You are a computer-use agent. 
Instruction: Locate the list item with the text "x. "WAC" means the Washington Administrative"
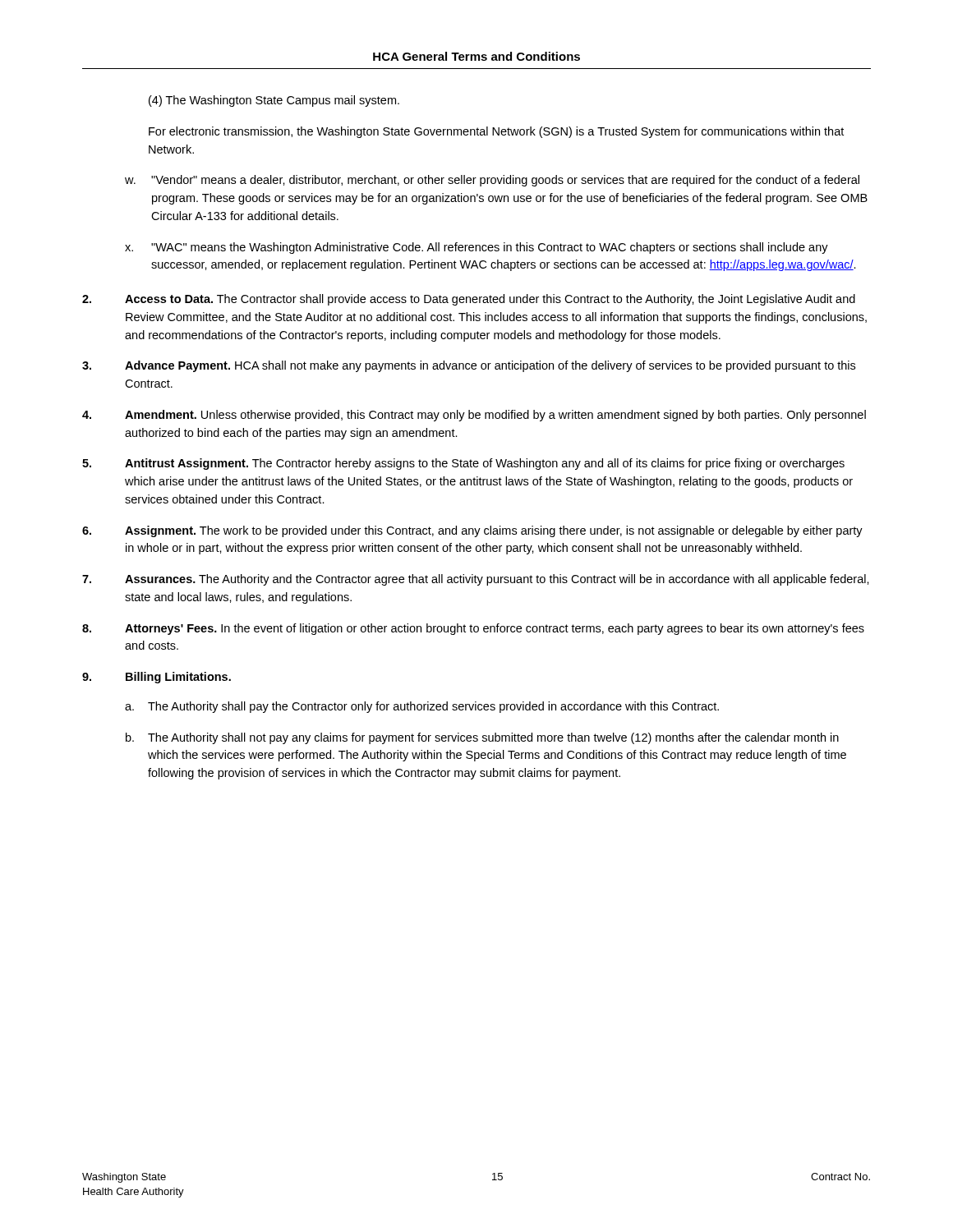pyautogui.click(x=498, y=257)
